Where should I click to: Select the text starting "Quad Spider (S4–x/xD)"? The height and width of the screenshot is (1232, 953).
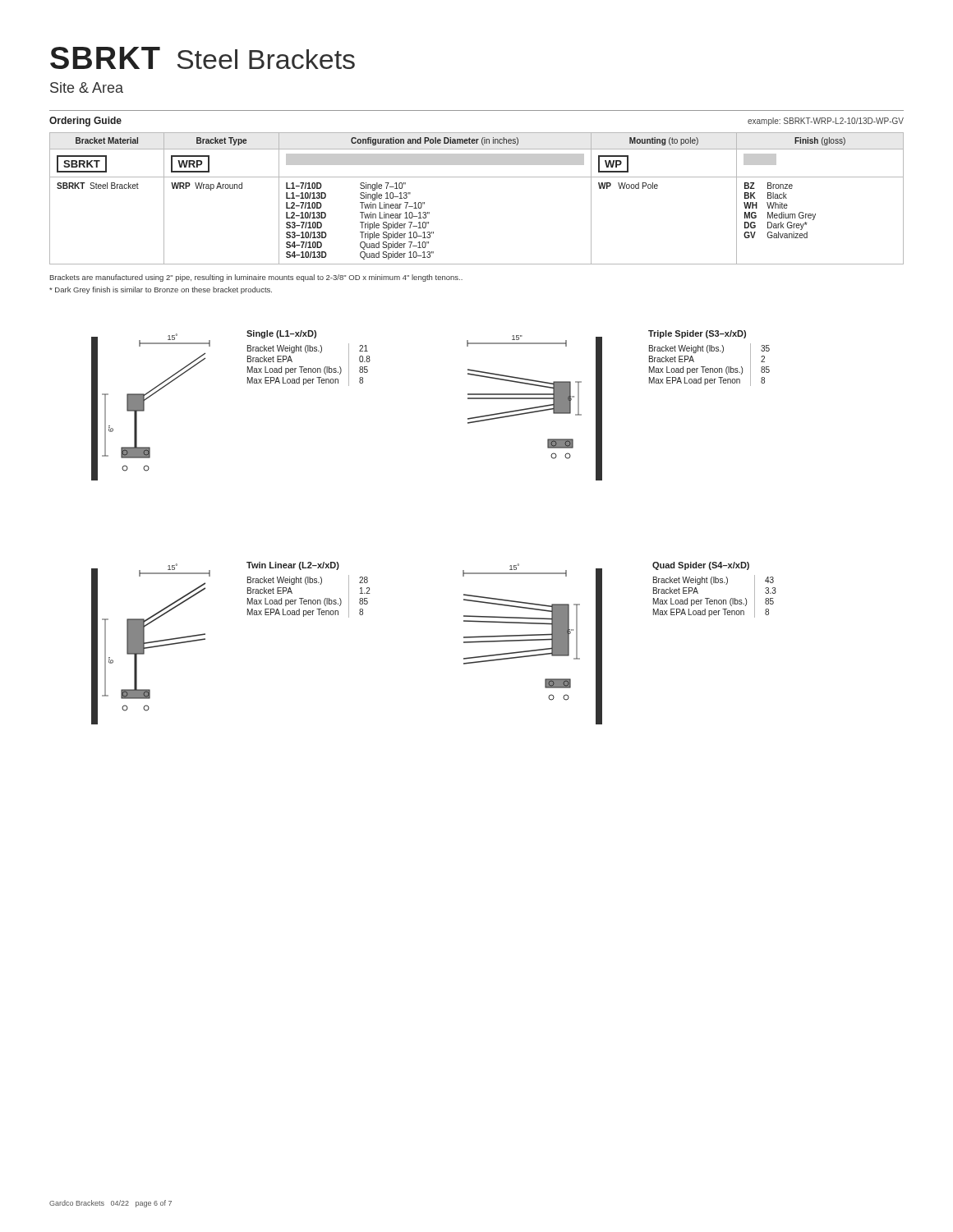701,565
